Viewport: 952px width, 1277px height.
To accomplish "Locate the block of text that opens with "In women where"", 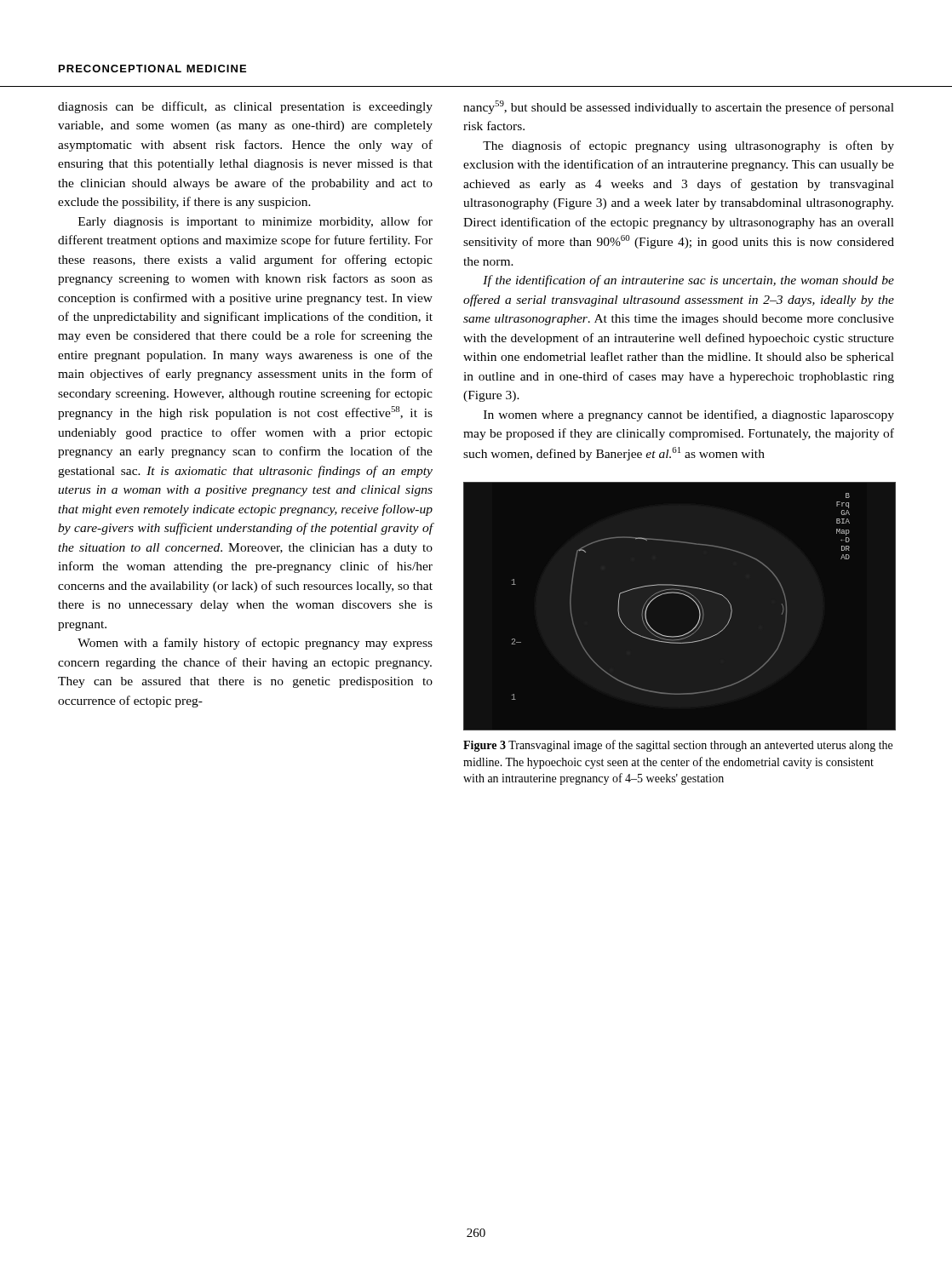I will [x=679, y=434].
